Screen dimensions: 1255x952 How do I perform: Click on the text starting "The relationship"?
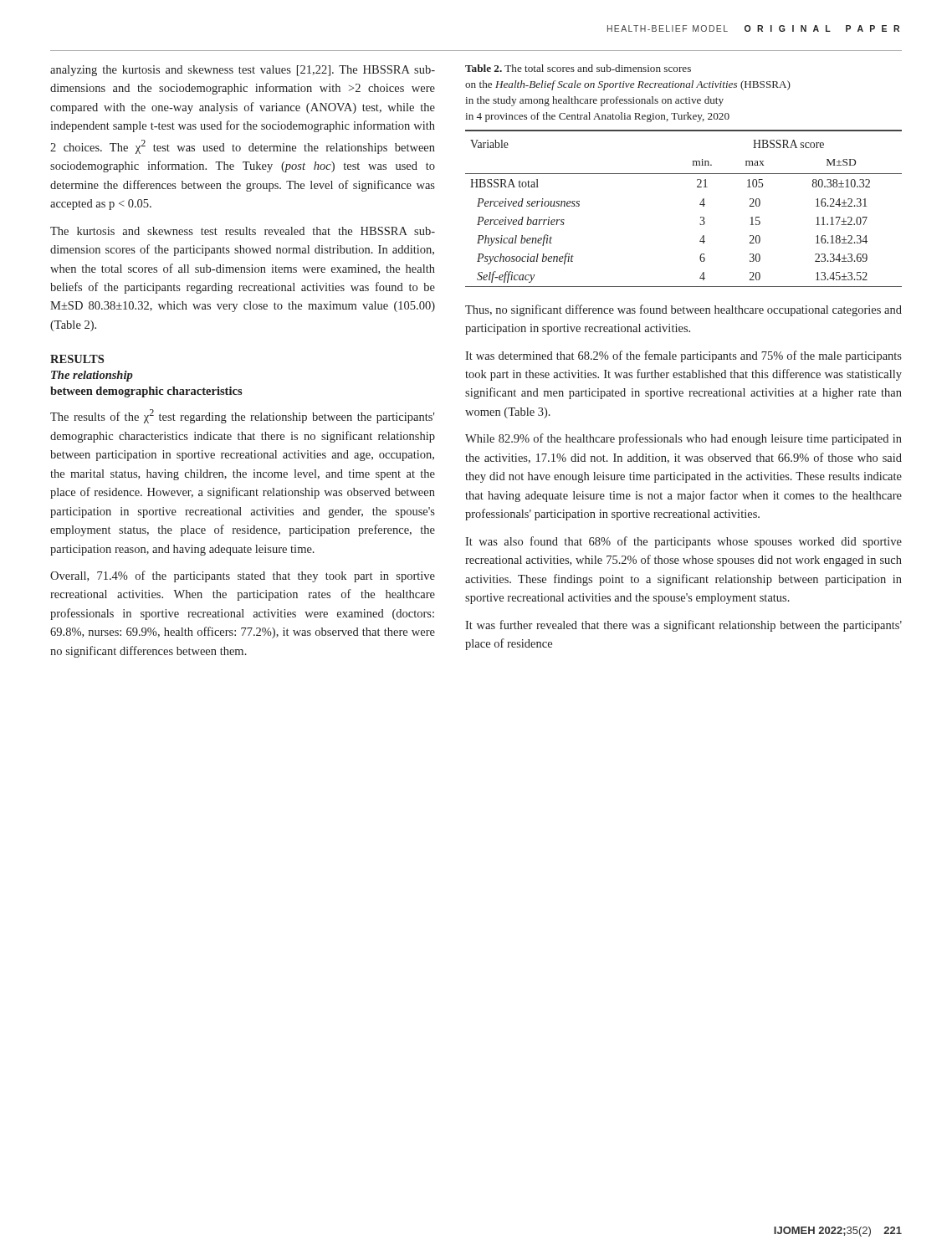(x=91, y=375)
